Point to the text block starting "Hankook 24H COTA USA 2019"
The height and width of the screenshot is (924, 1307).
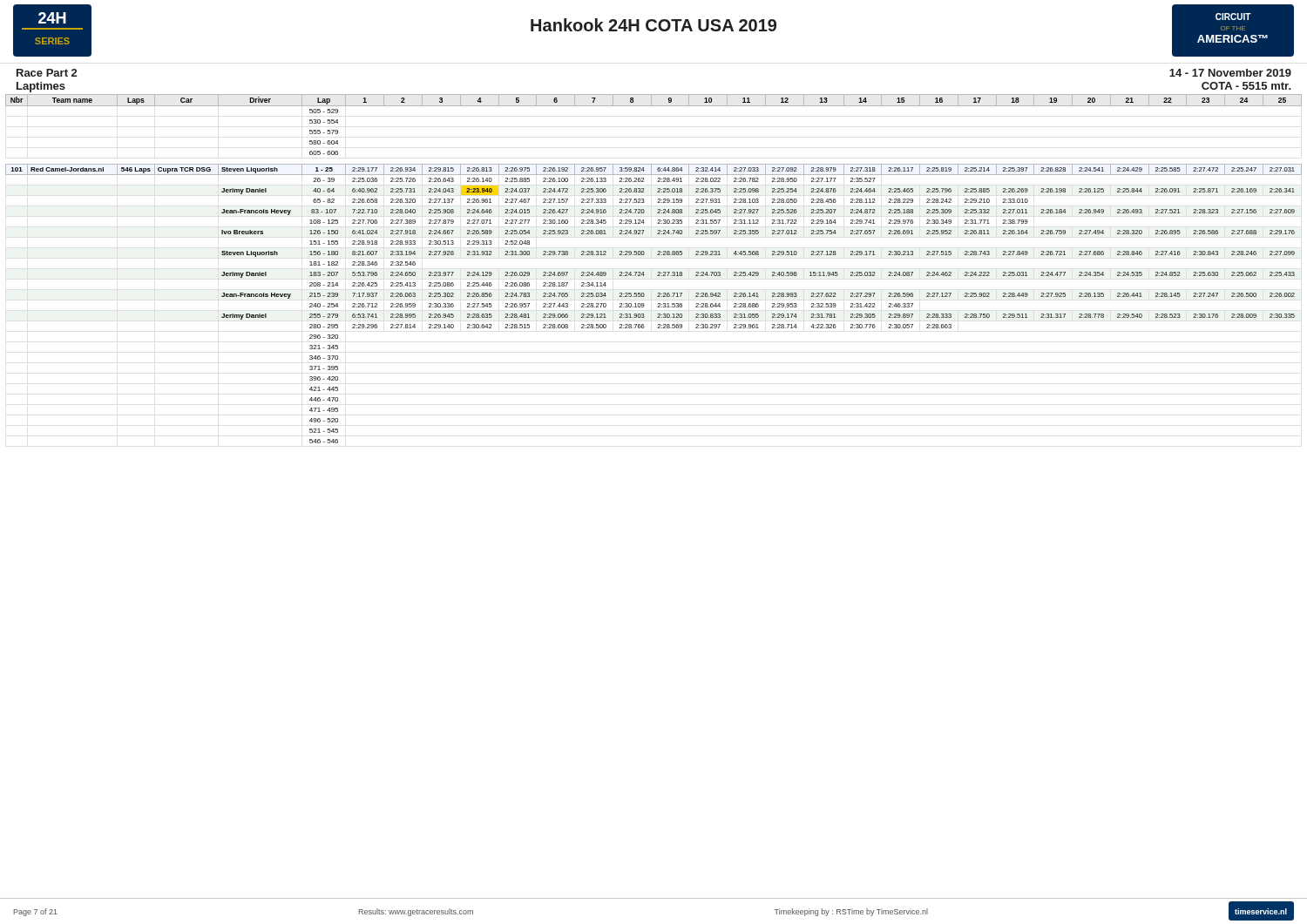[654, 25]
